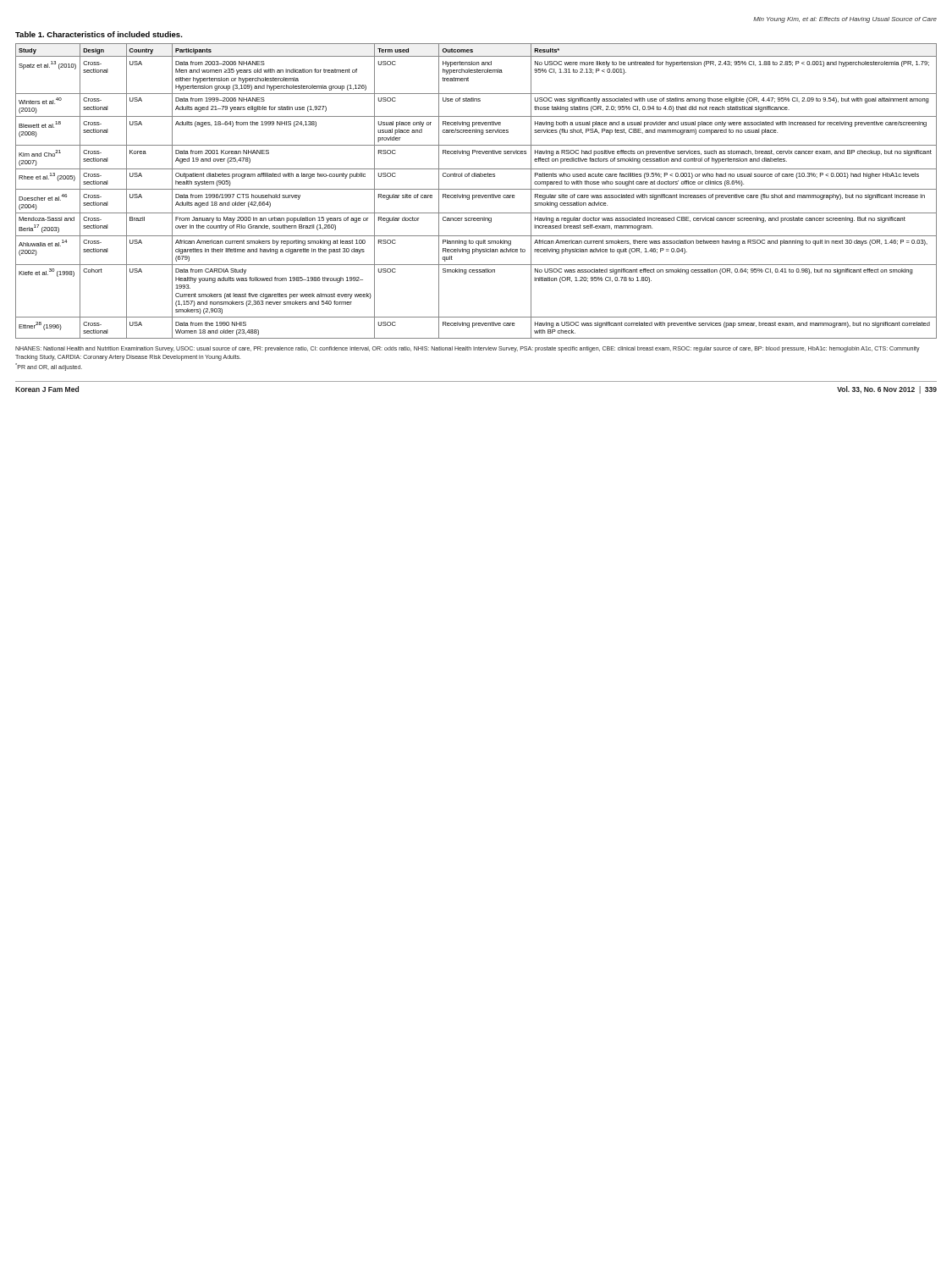This screenshot has width=952, height=1270.
Task: Select the text starting "NHANES: National Health and Nutrition Examination Survey, USOC:"
Action: coord(467,353)
